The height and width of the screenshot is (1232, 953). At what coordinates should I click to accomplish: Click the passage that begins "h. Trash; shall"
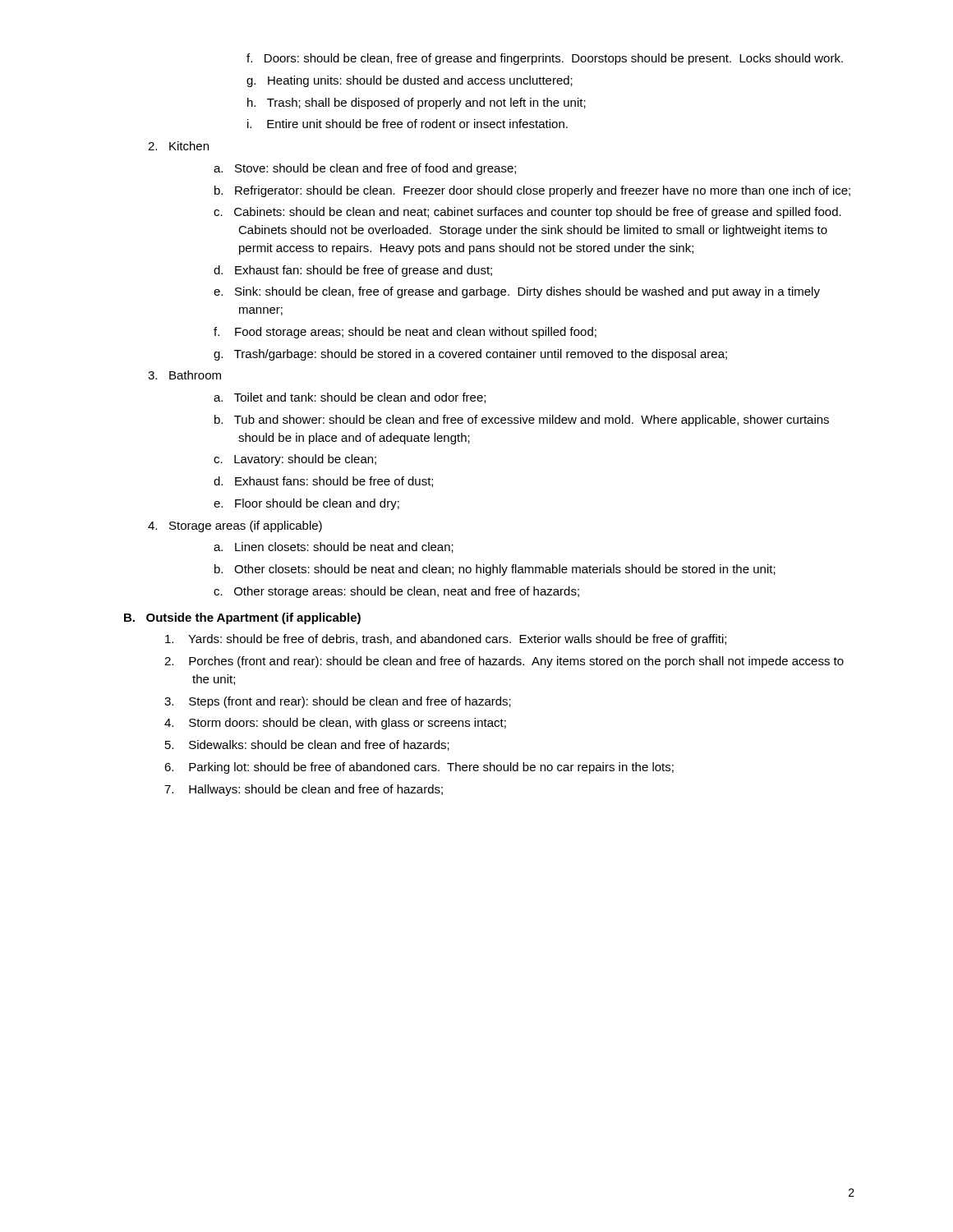416,102
